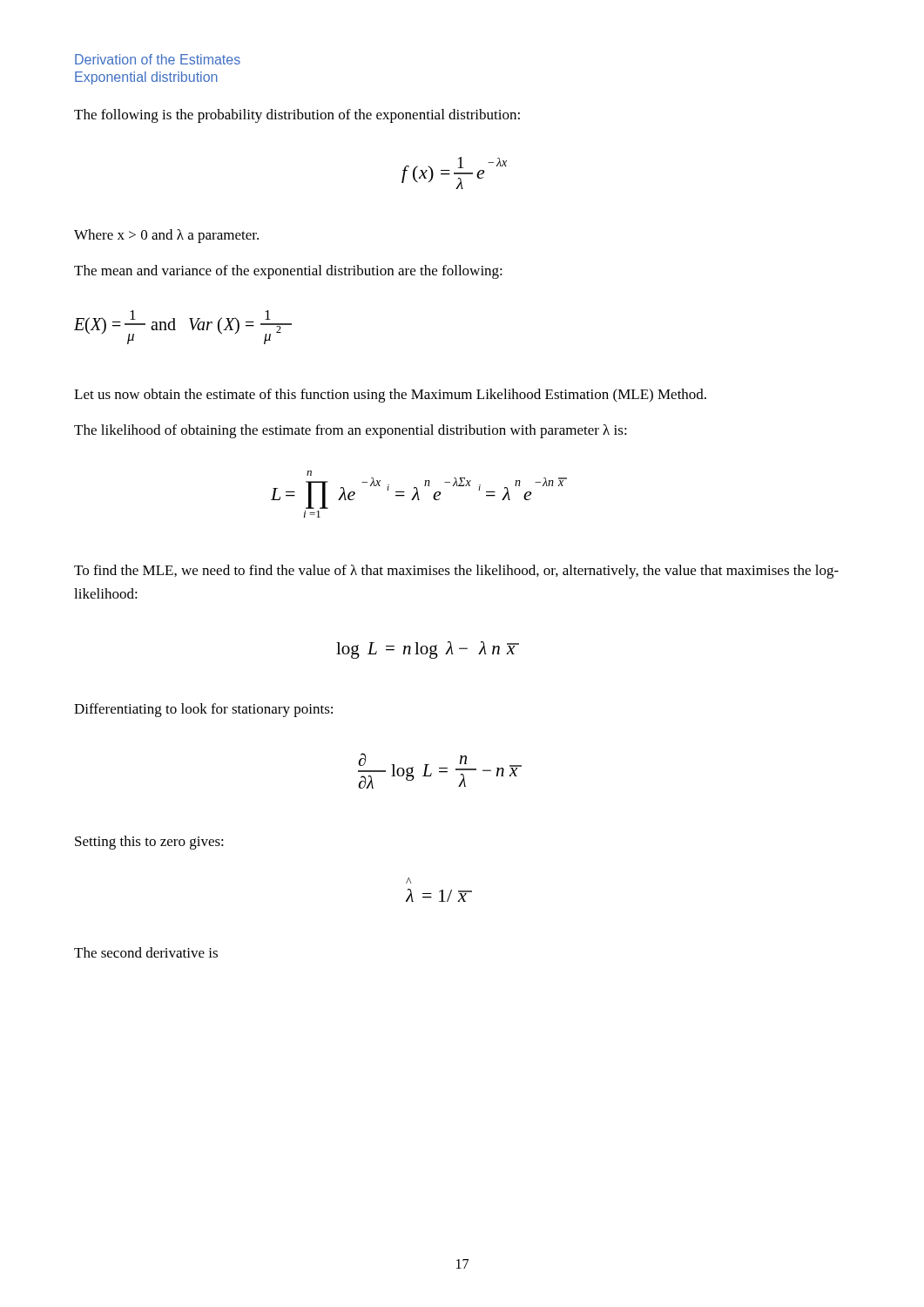
Task: Point to the region starting "Exponential distribution"
Action: click(x=146, y=77)
